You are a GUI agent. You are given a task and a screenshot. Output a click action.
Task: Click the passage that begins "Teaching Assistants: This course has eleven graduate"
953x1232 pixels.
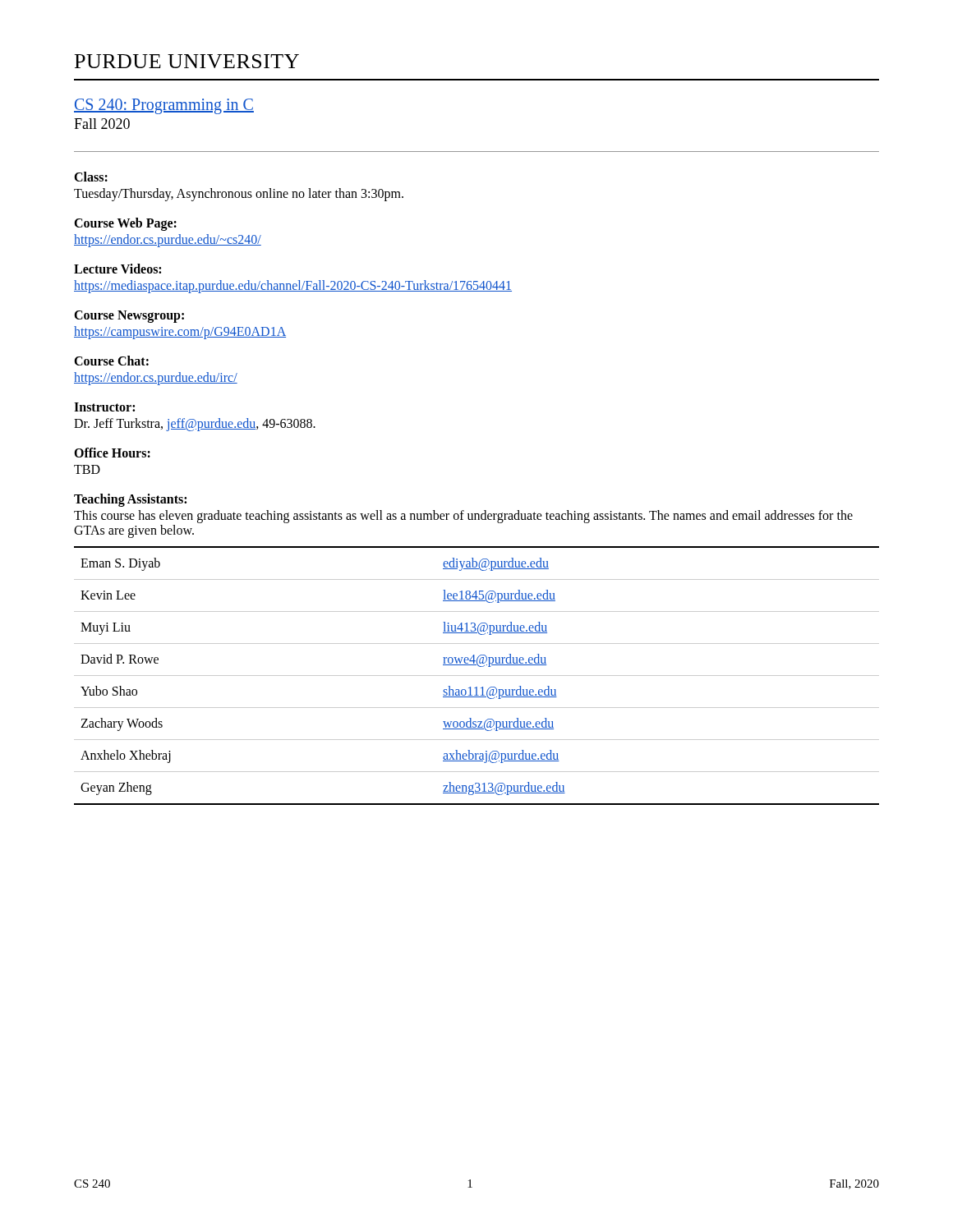[x=476, y=515]
